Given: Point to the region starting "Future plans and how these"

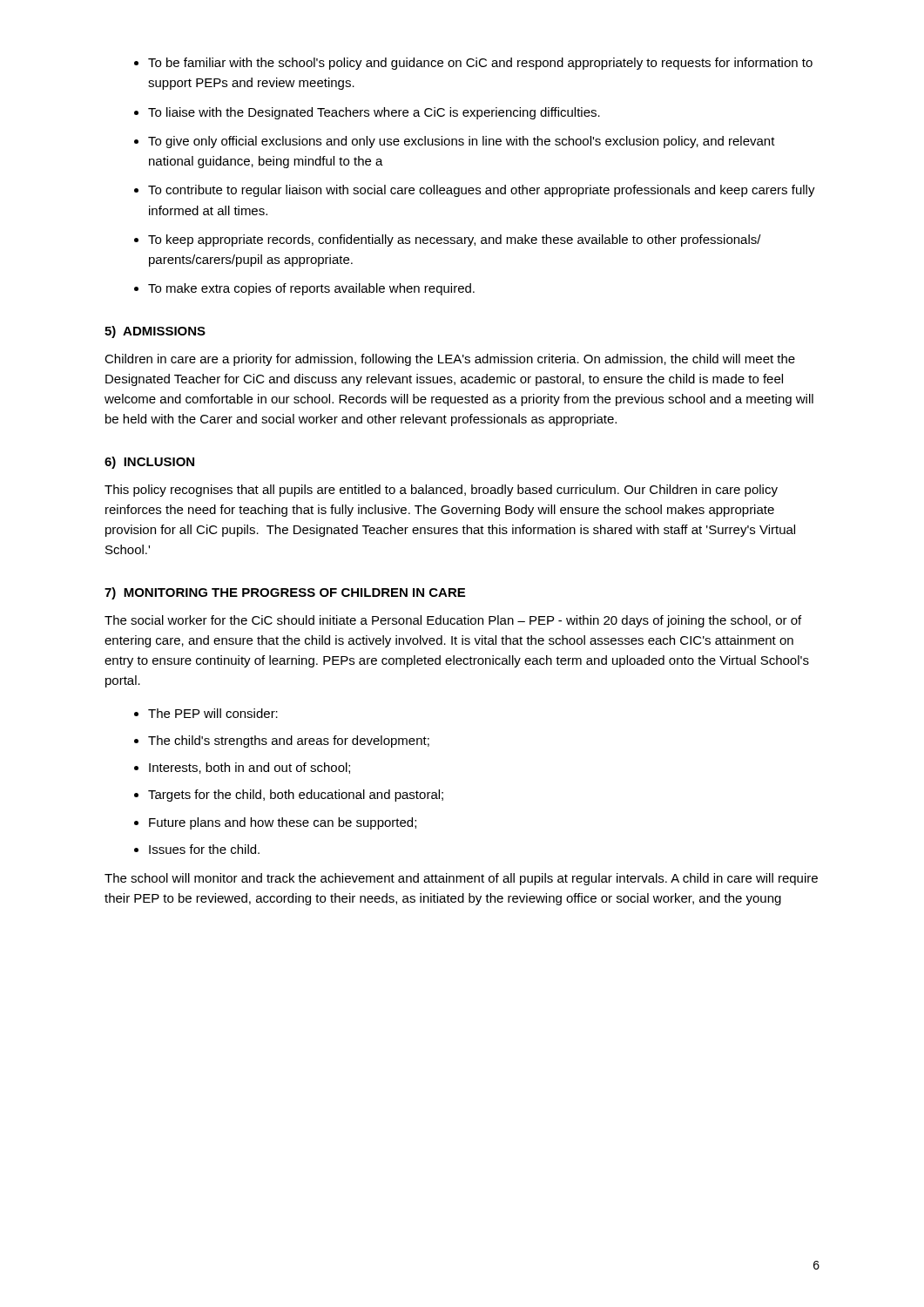Looking at the screenshot, I should tap(283, 822).
